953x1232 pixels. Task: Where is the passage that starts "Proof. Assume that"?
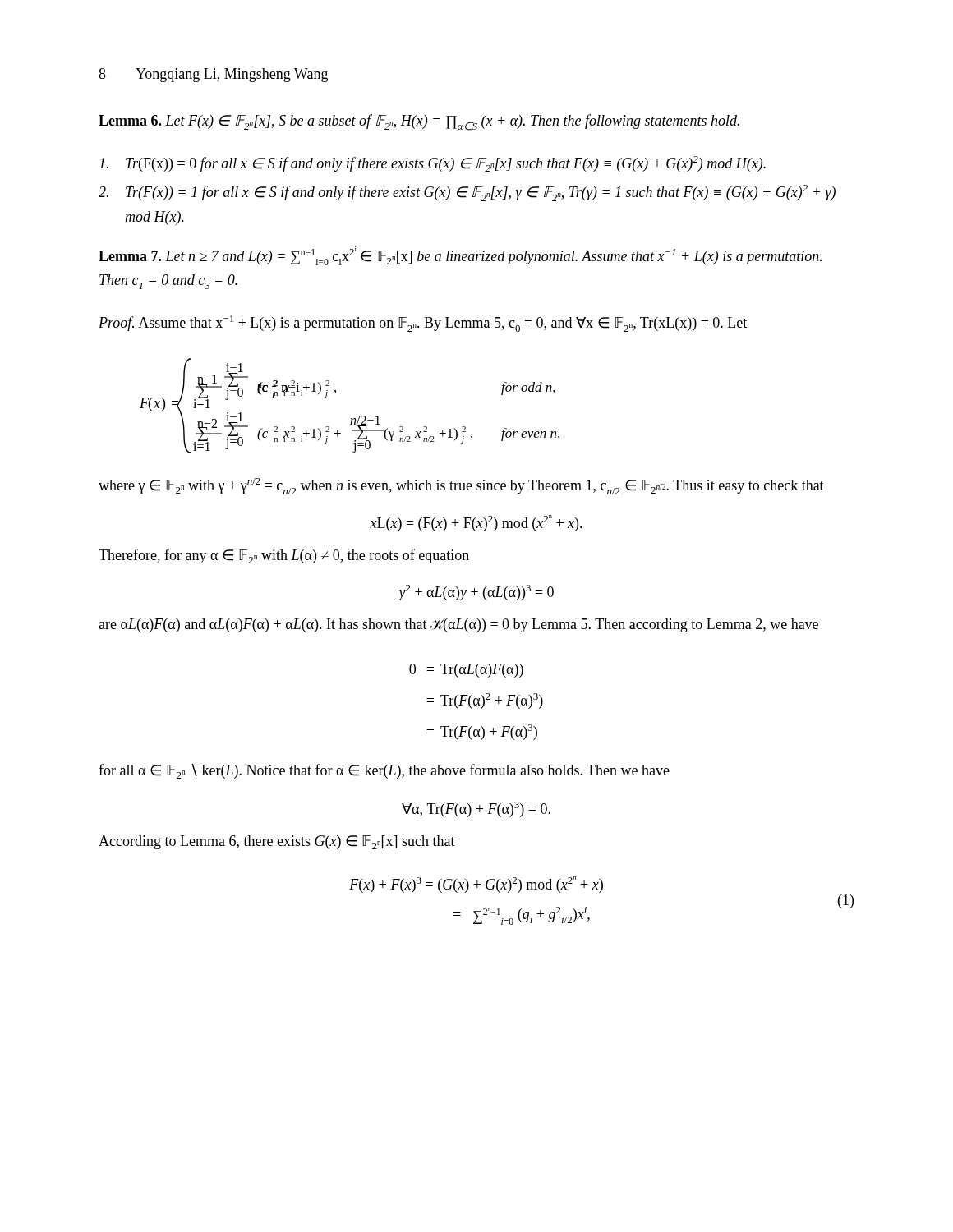pyautogui.click(x=476, y=324)
